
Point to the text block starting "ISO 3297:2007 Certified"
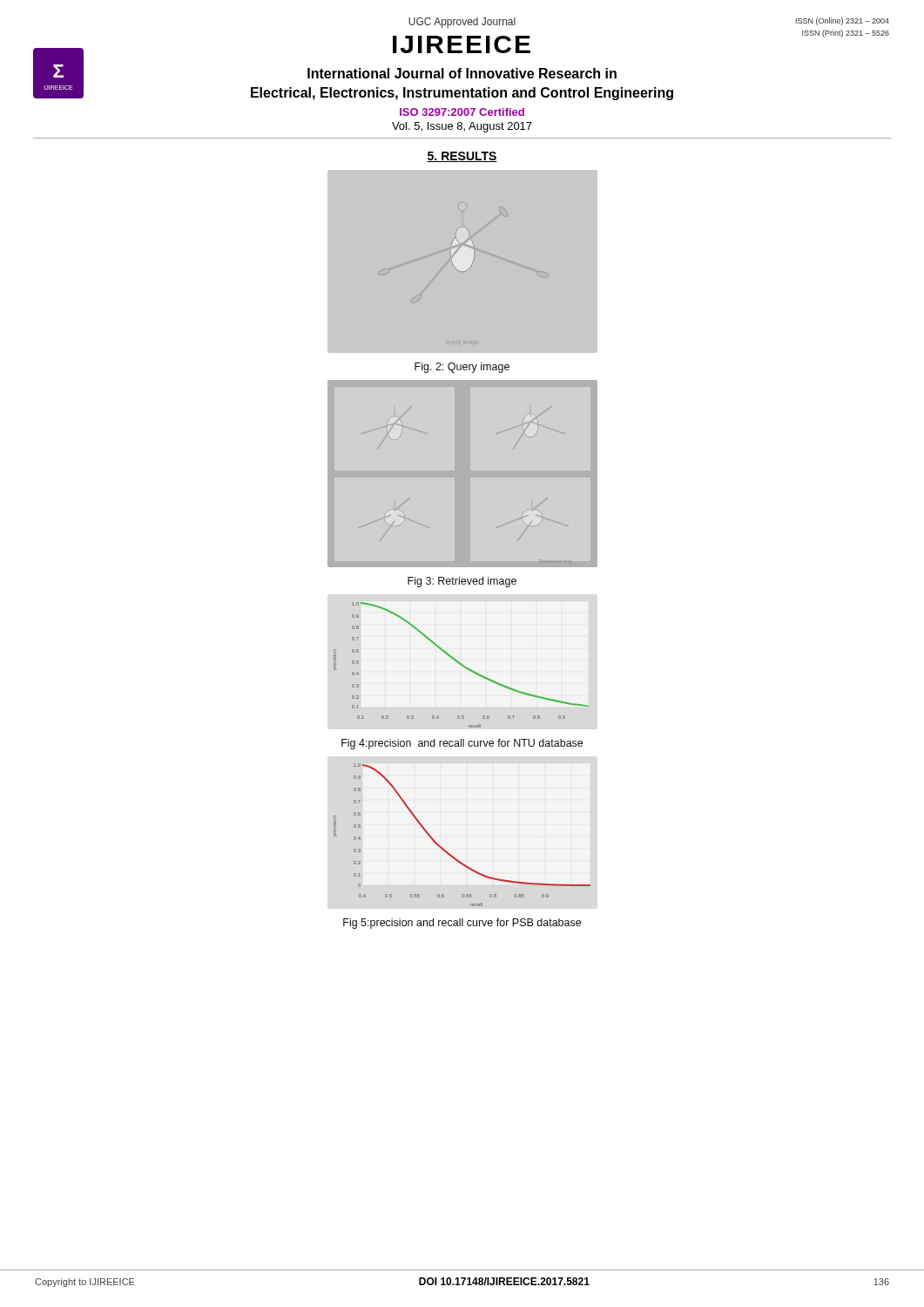[462, 112]
